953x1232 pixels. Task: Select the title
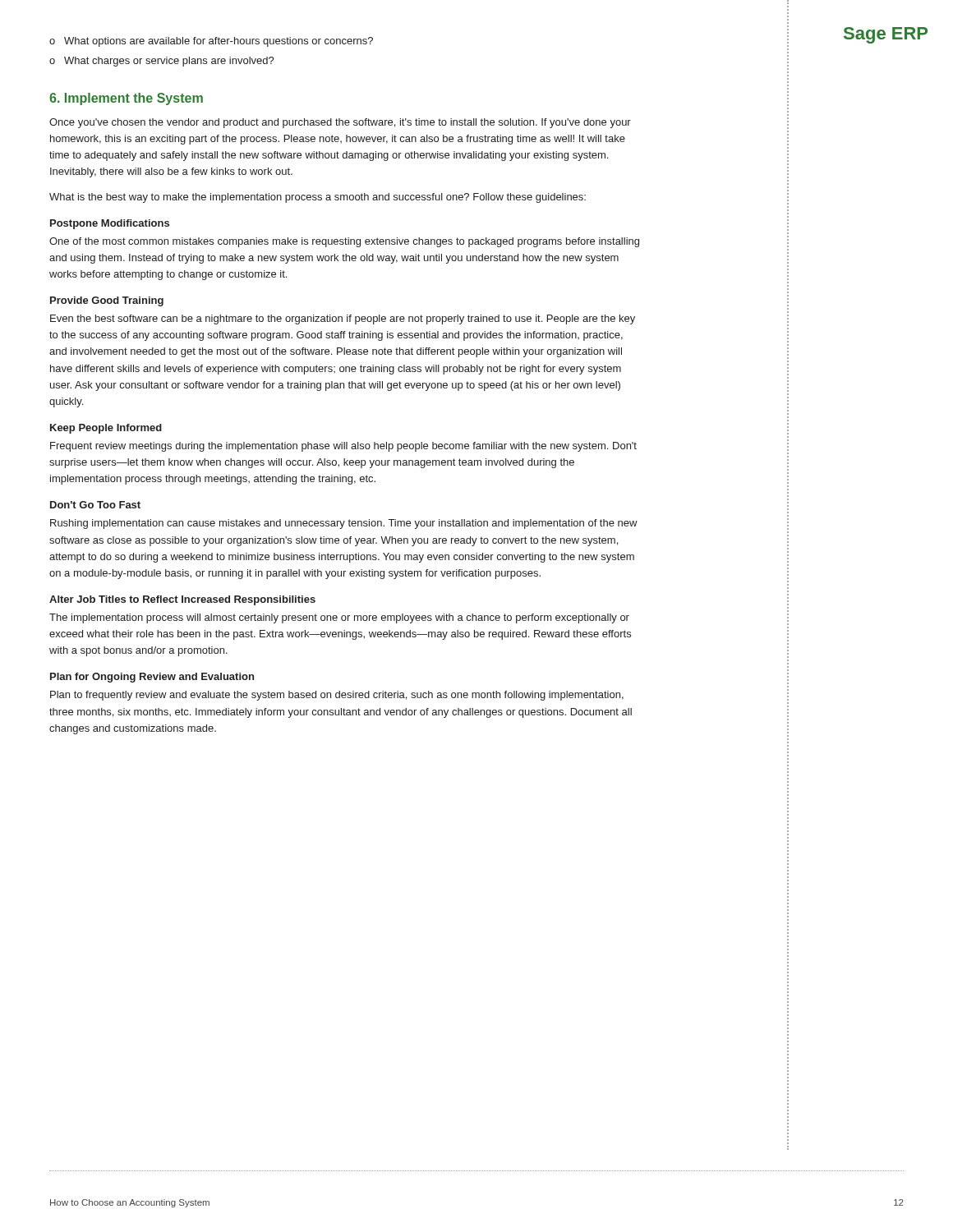tap(886, 33)
